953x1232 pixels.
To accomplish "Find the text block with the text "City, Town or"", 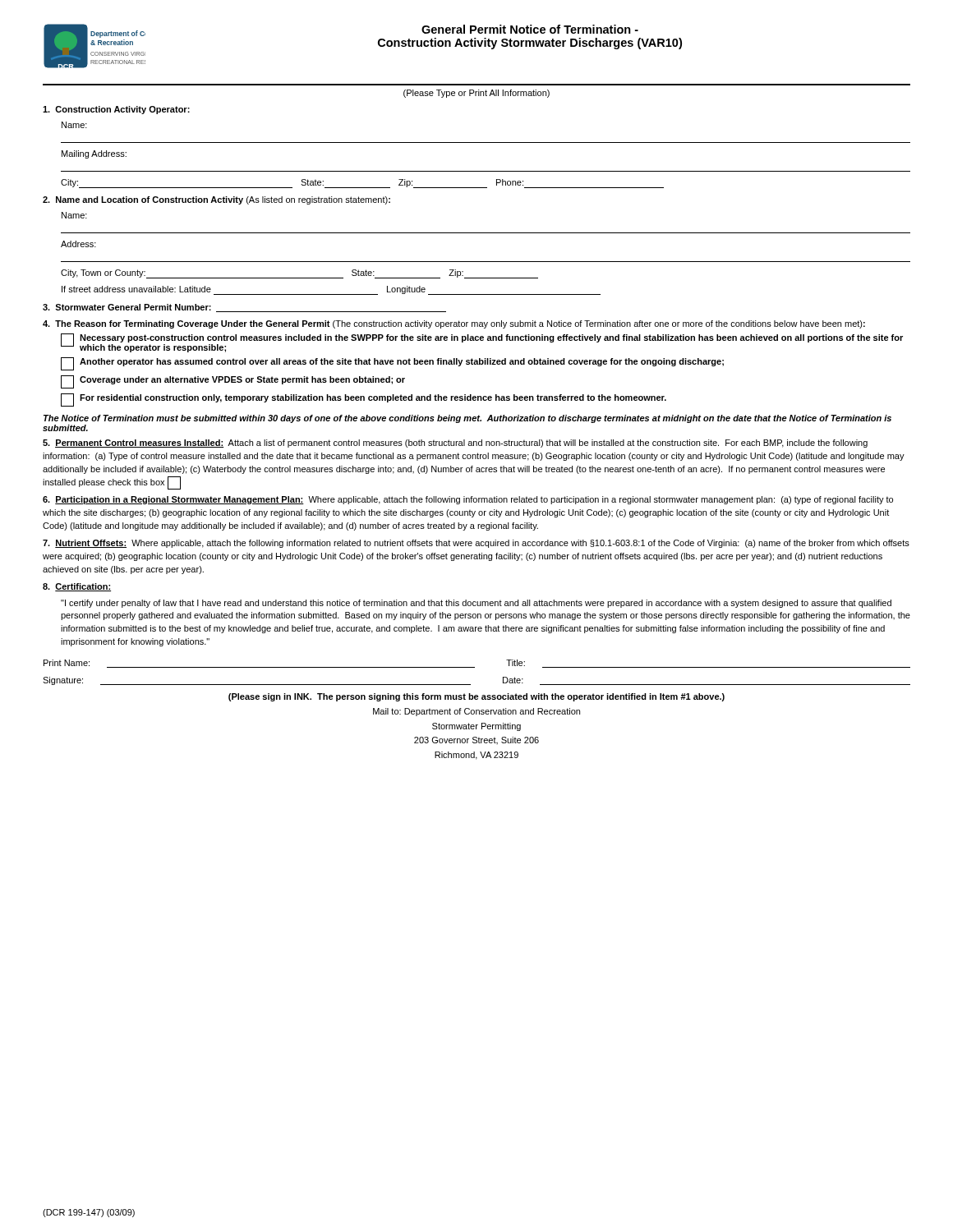I will (x=299, y=273).
